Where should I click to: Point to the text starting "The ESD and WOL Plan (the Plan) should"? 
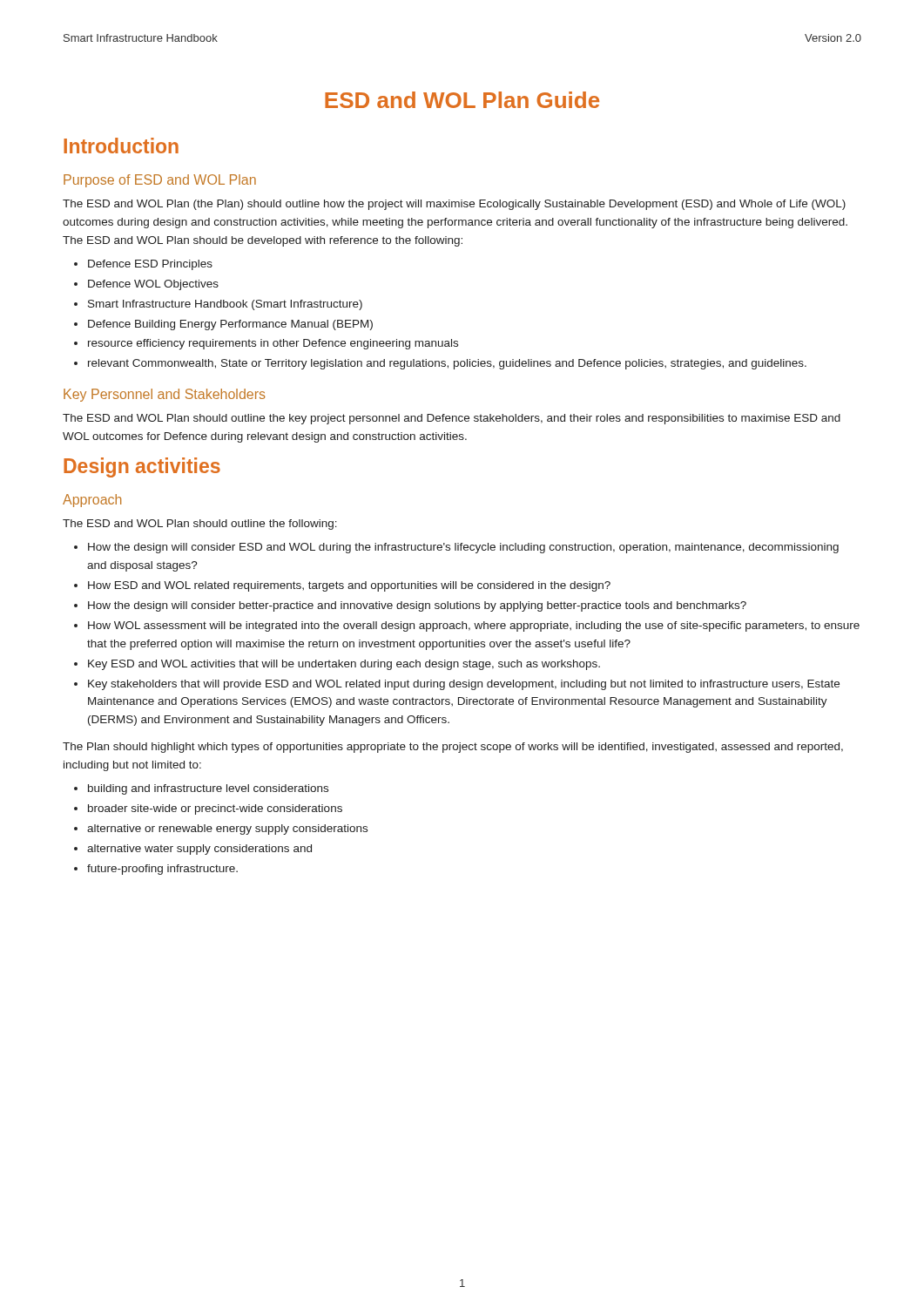point(455,222)
